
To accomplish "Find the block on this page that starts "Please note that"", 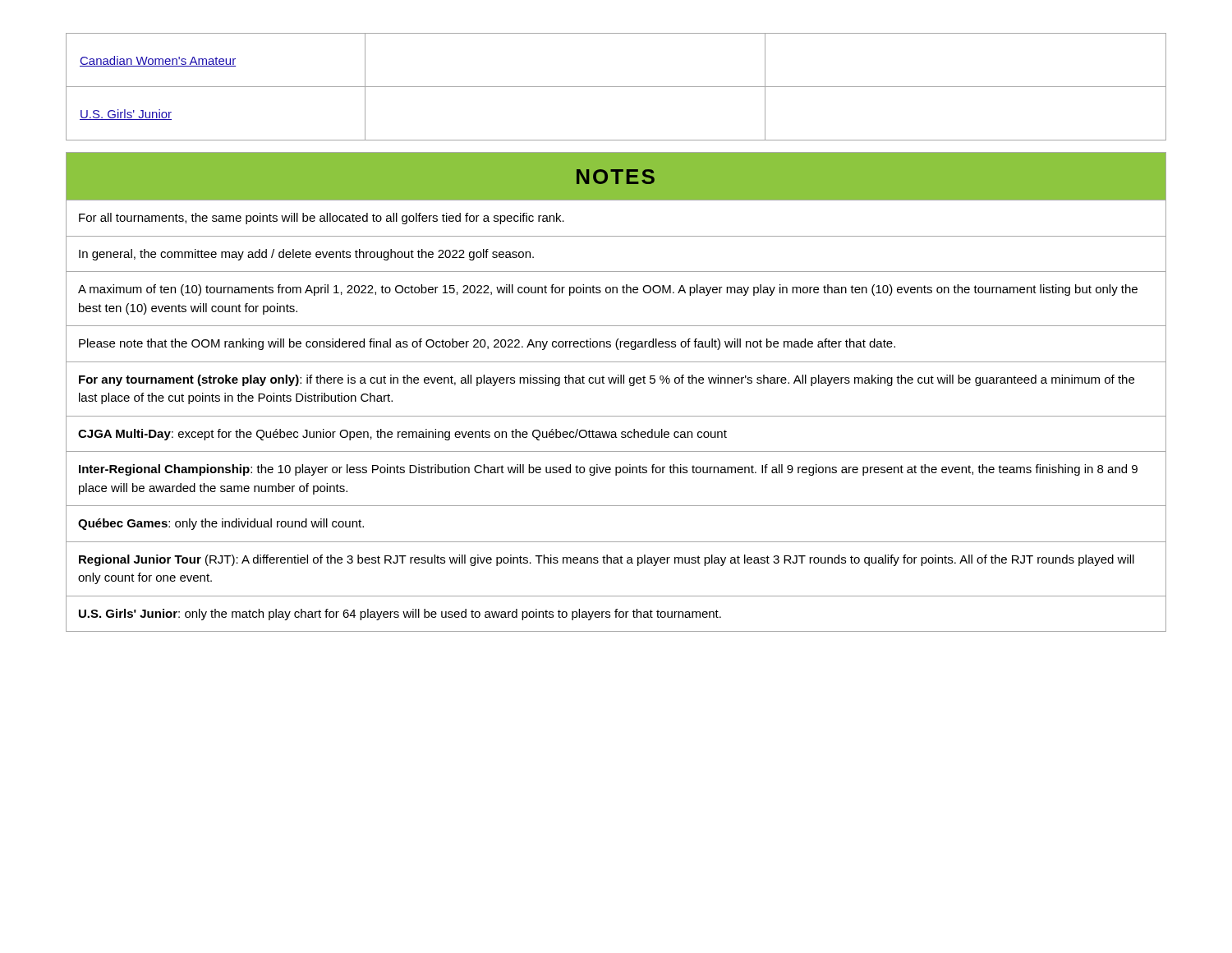I will click(487, 343).
